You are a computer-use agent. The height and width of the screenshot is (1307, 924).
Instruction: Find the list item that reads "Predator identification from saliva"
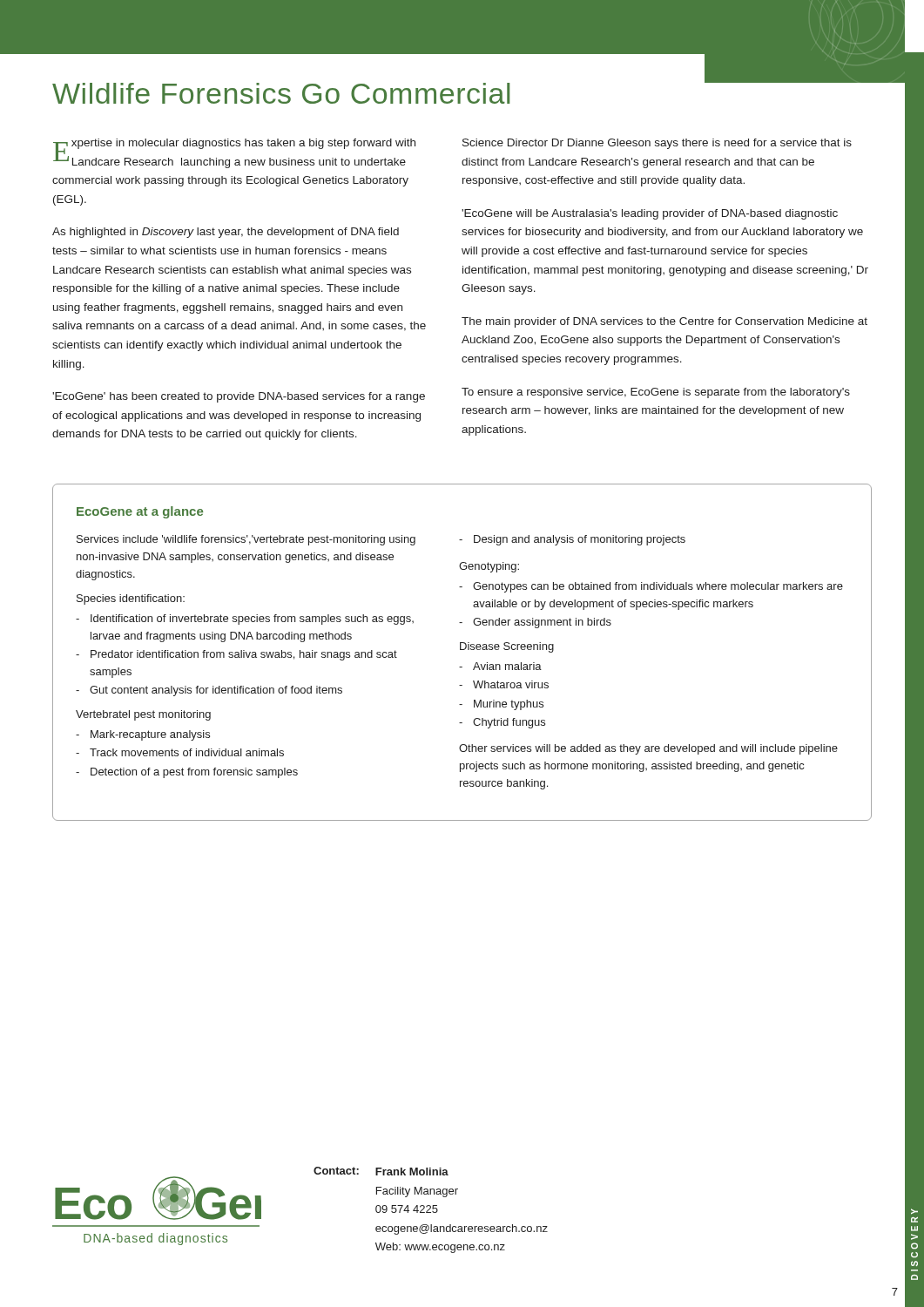pyautogui.click(x=243, y=663)
